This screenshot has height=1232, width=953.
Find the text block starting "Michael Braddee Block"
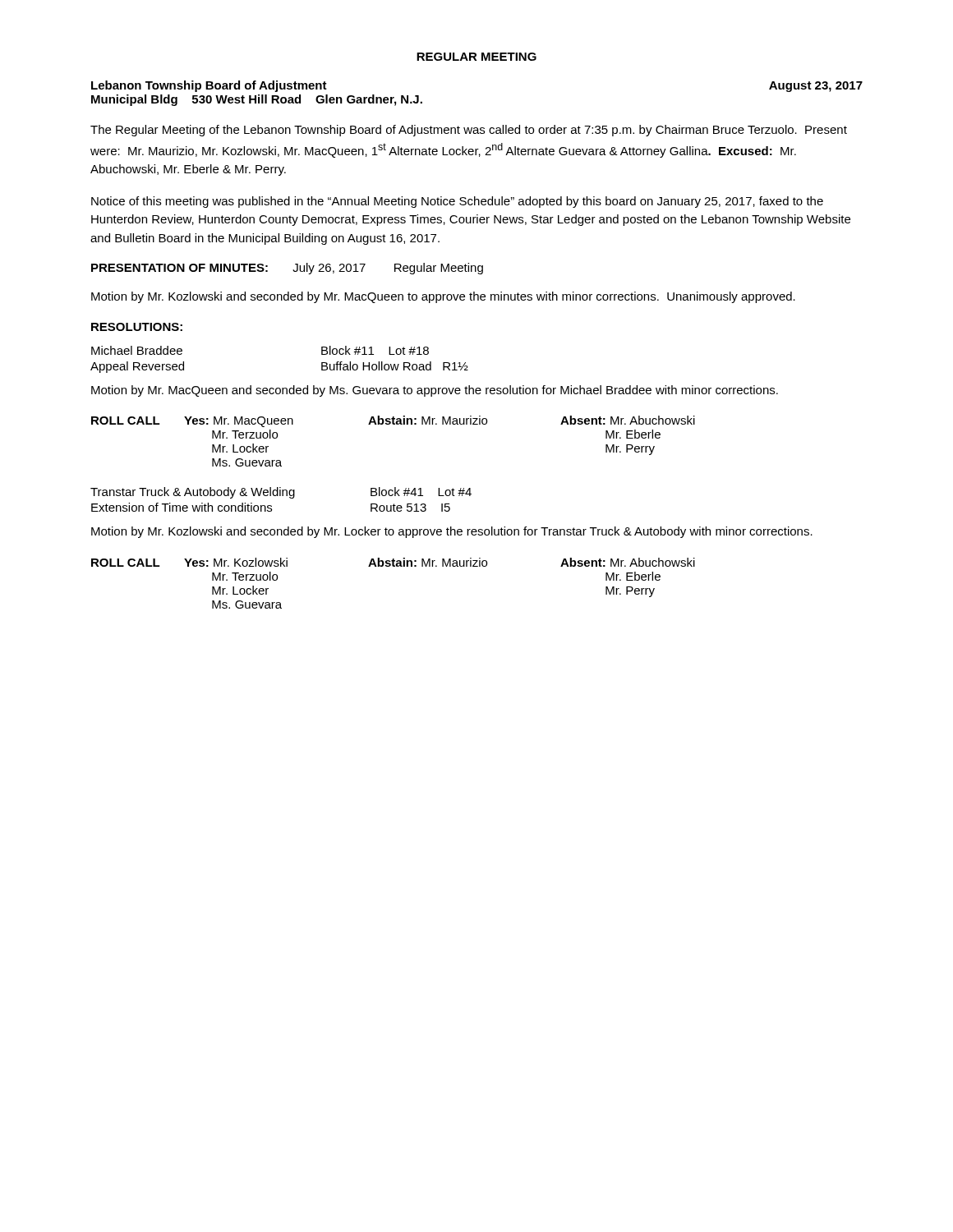(476, 358)
